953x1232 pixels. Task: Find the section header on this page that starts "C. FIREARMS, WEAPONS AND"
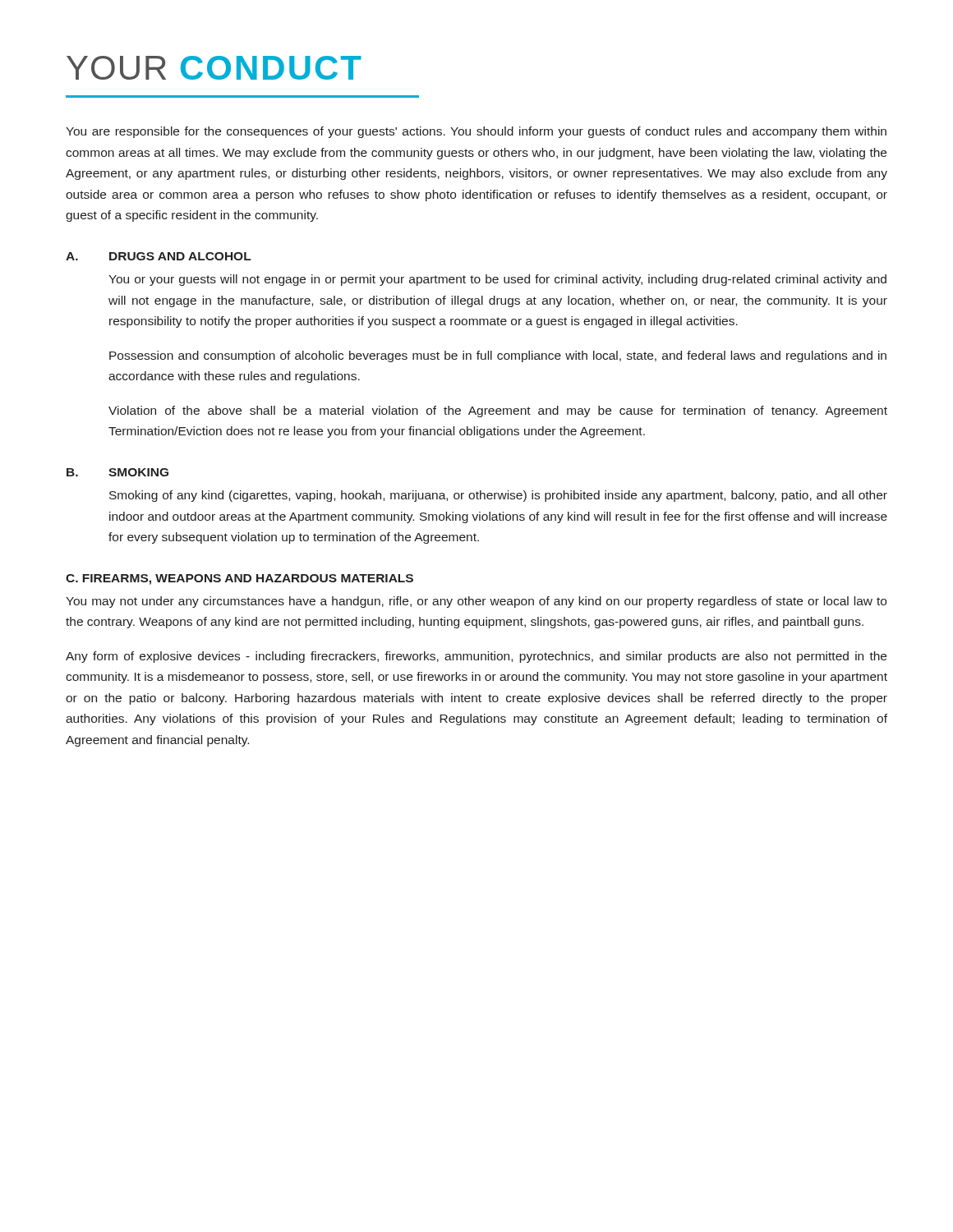[240, 578]
